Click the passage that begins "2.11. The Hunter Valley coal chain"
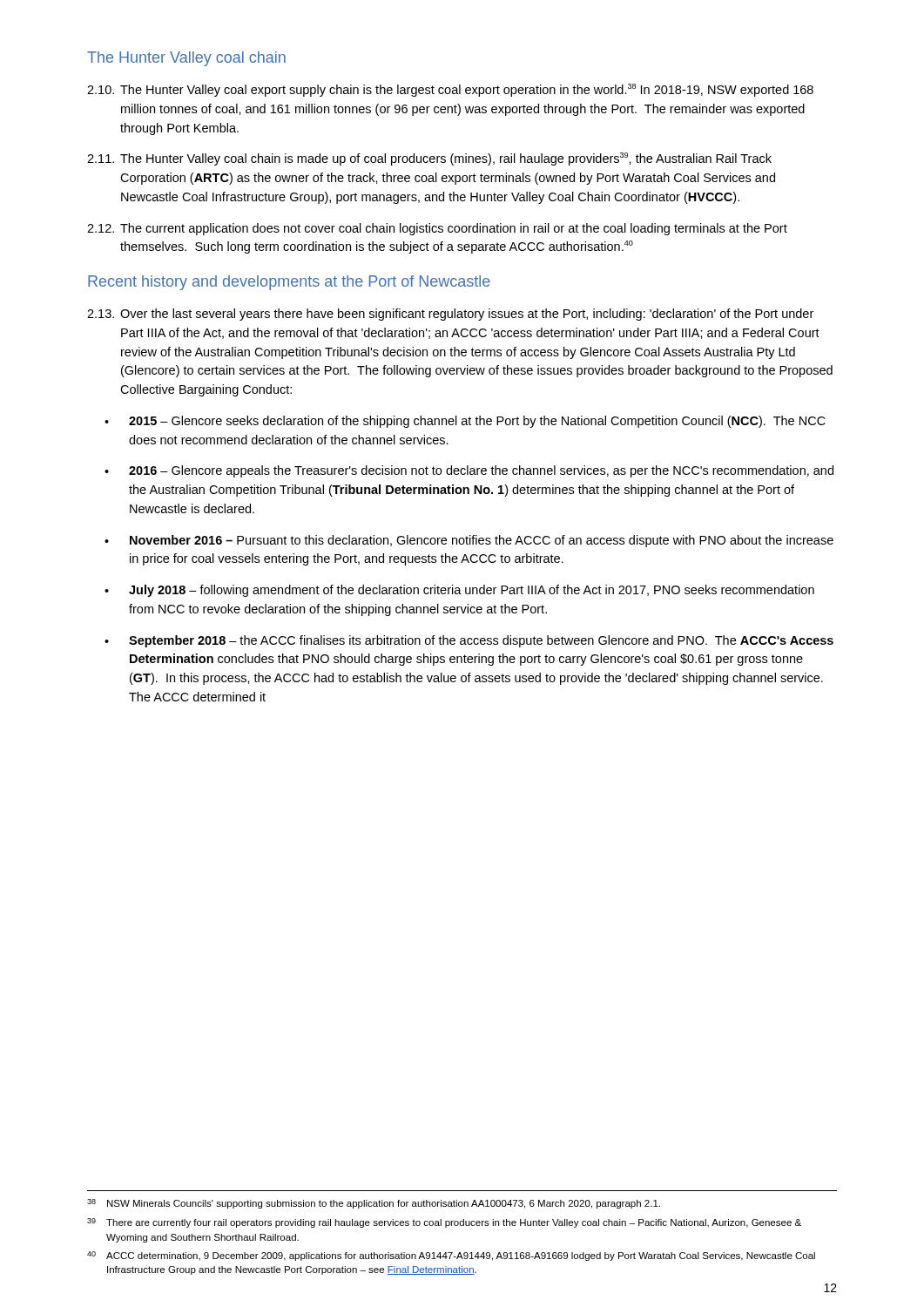This screenshot has height=1307, width=924. [462, 178]
